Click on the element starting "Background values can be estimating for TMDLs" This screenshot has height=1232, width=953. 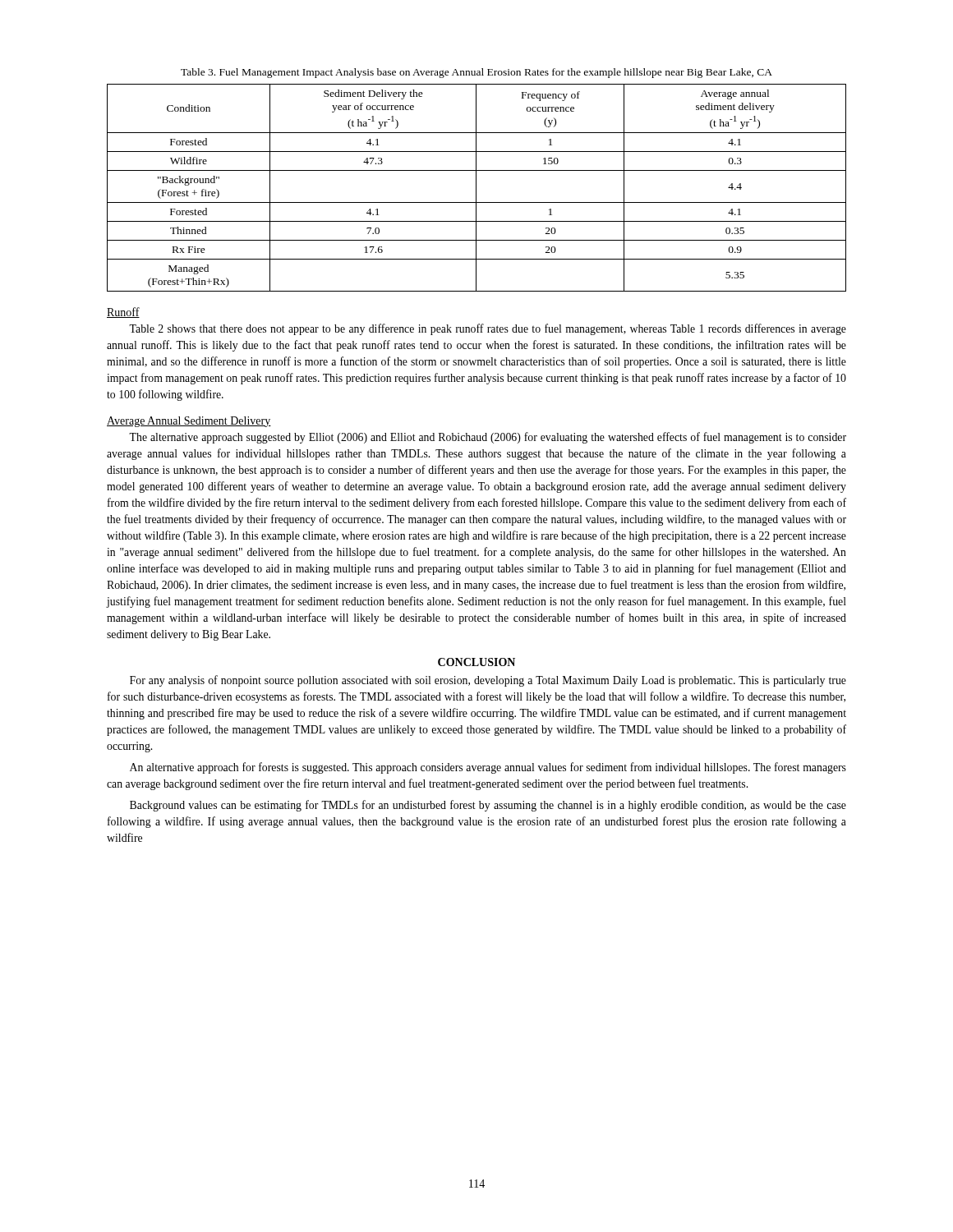476,822
